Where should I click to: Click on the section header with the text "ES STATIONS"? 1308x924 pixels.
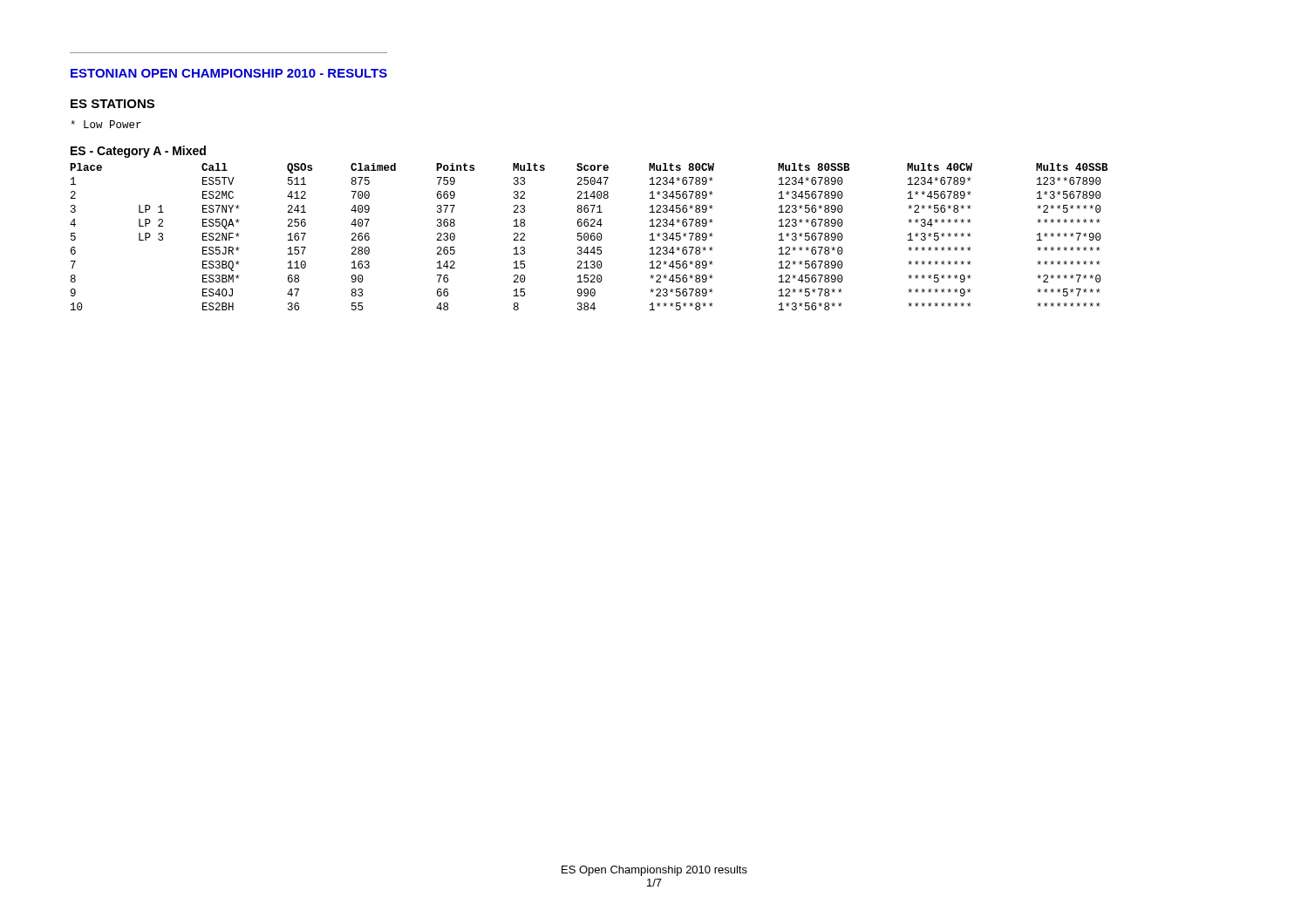112,103
